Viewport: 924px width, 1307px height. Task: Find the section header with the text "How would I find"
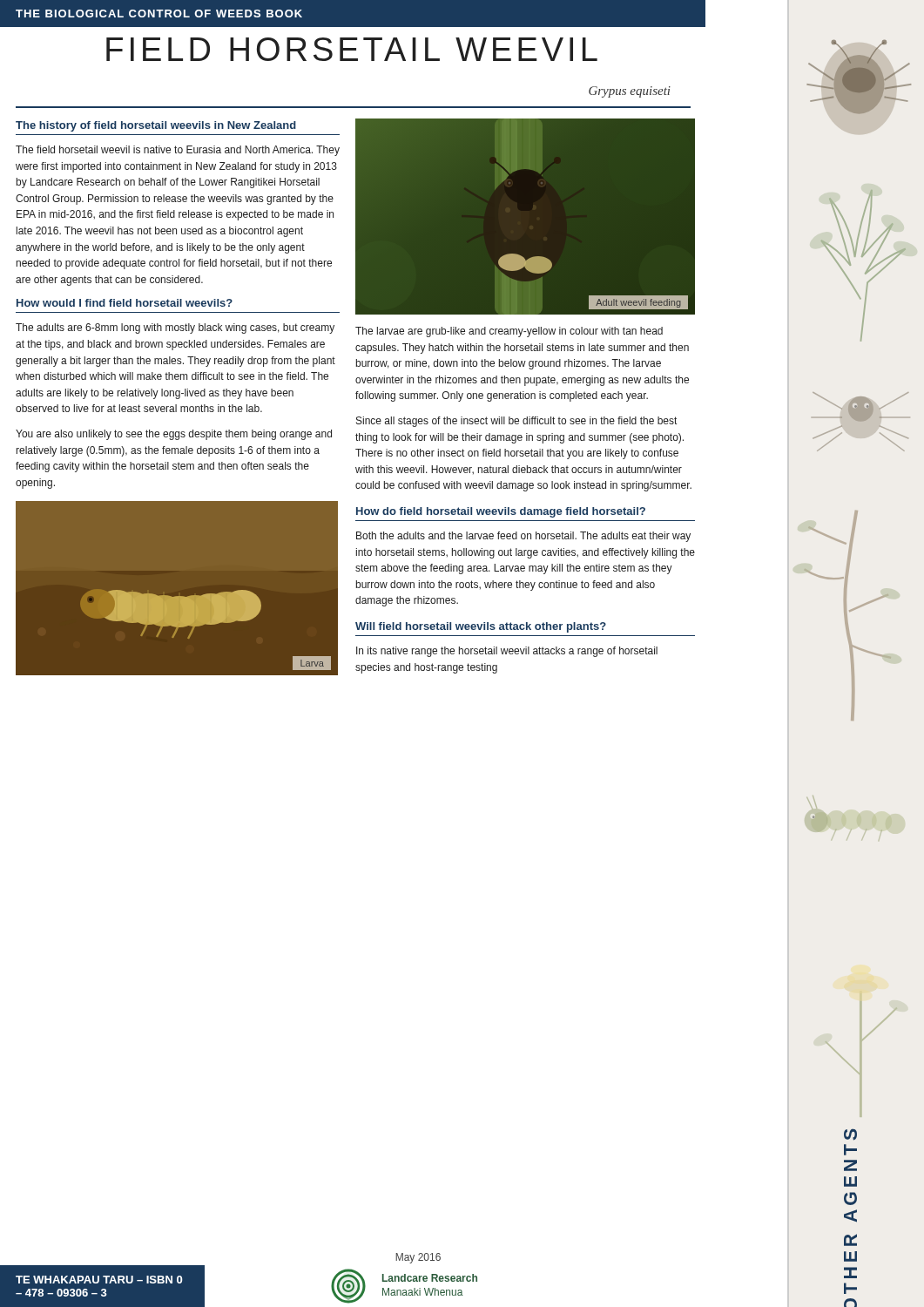[124, 303]
